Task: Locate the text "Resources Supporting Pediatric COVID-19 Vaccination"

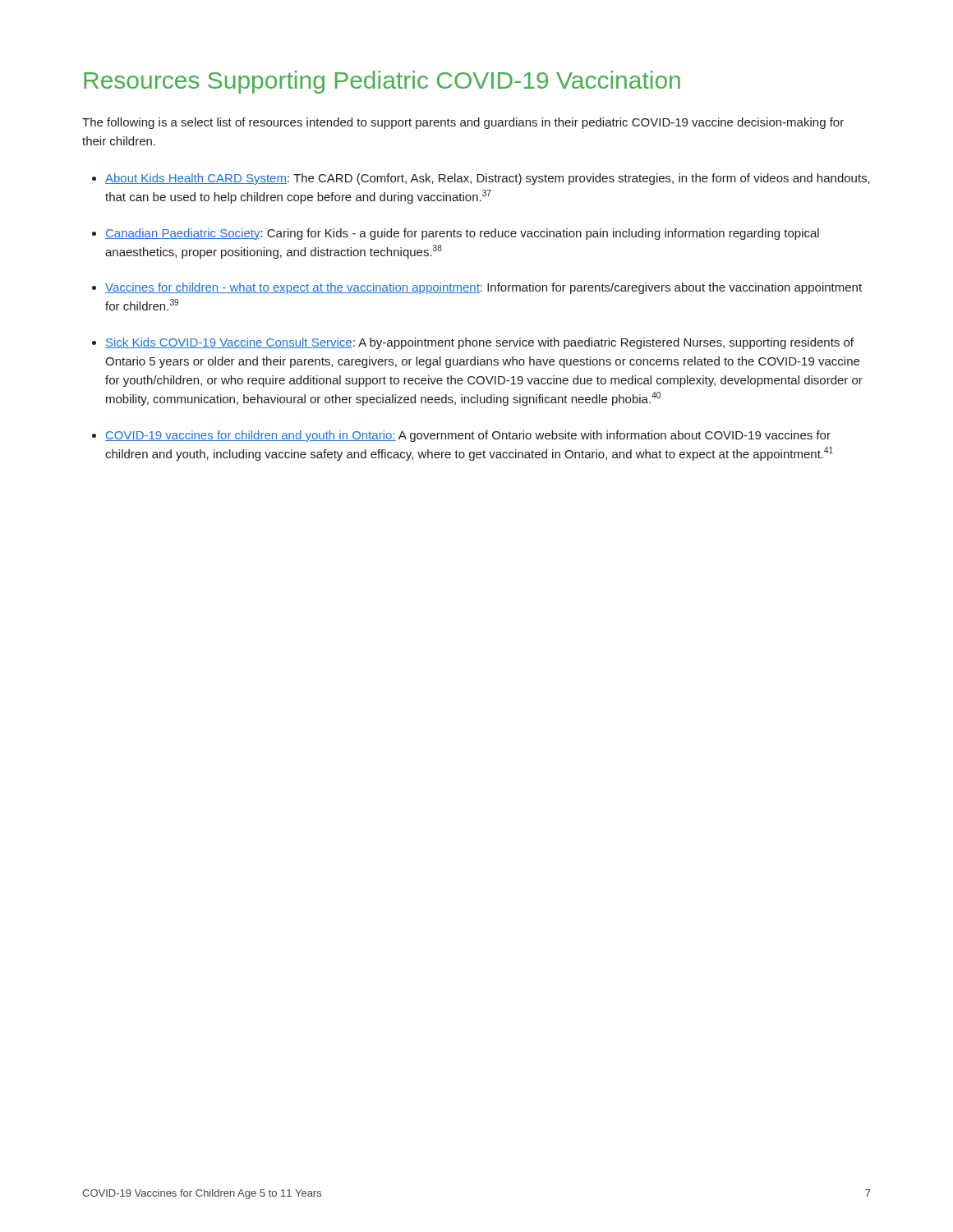Action: 476,80
